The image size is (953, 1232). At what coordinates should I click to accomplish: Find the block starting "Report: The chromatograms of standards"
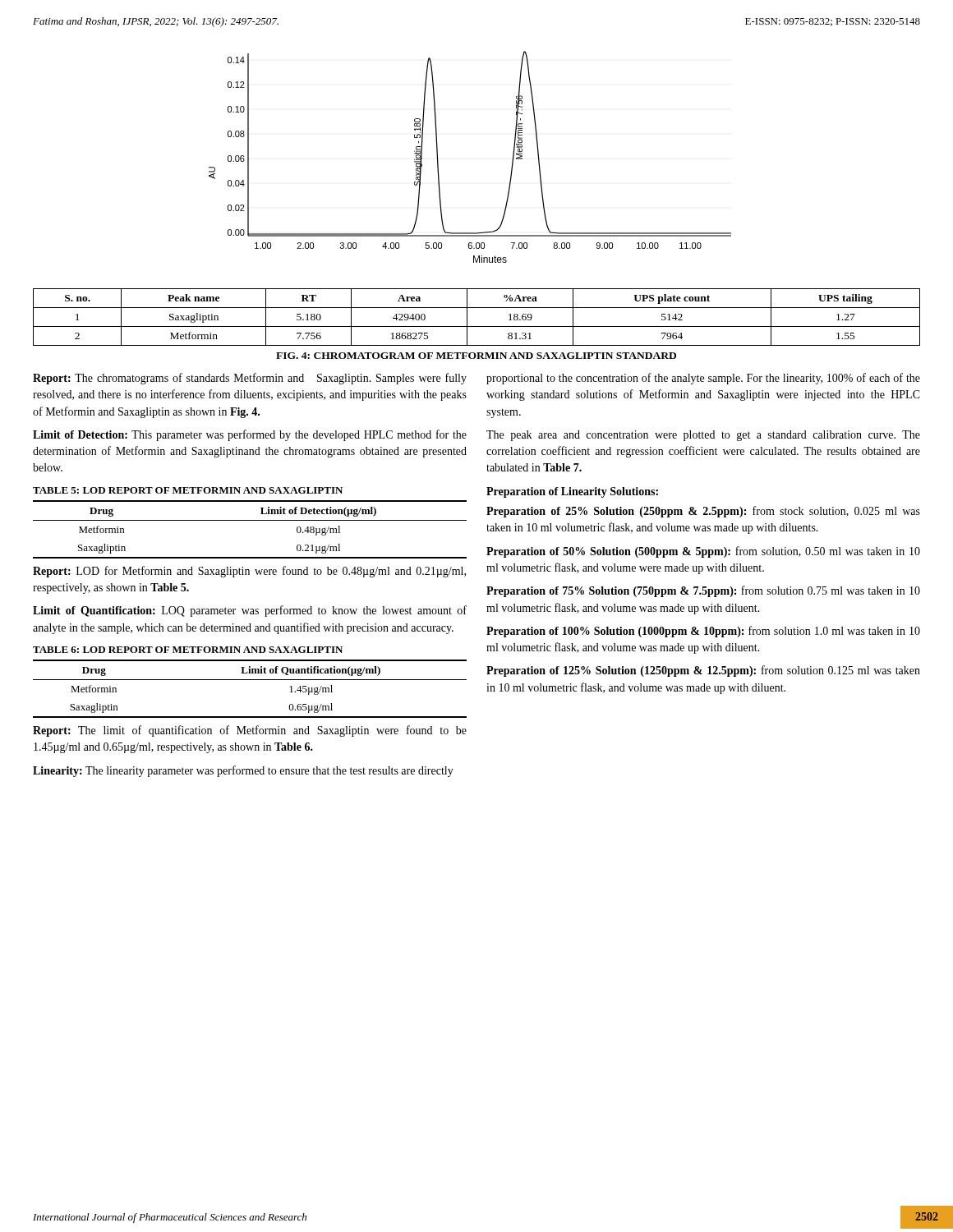250,395
